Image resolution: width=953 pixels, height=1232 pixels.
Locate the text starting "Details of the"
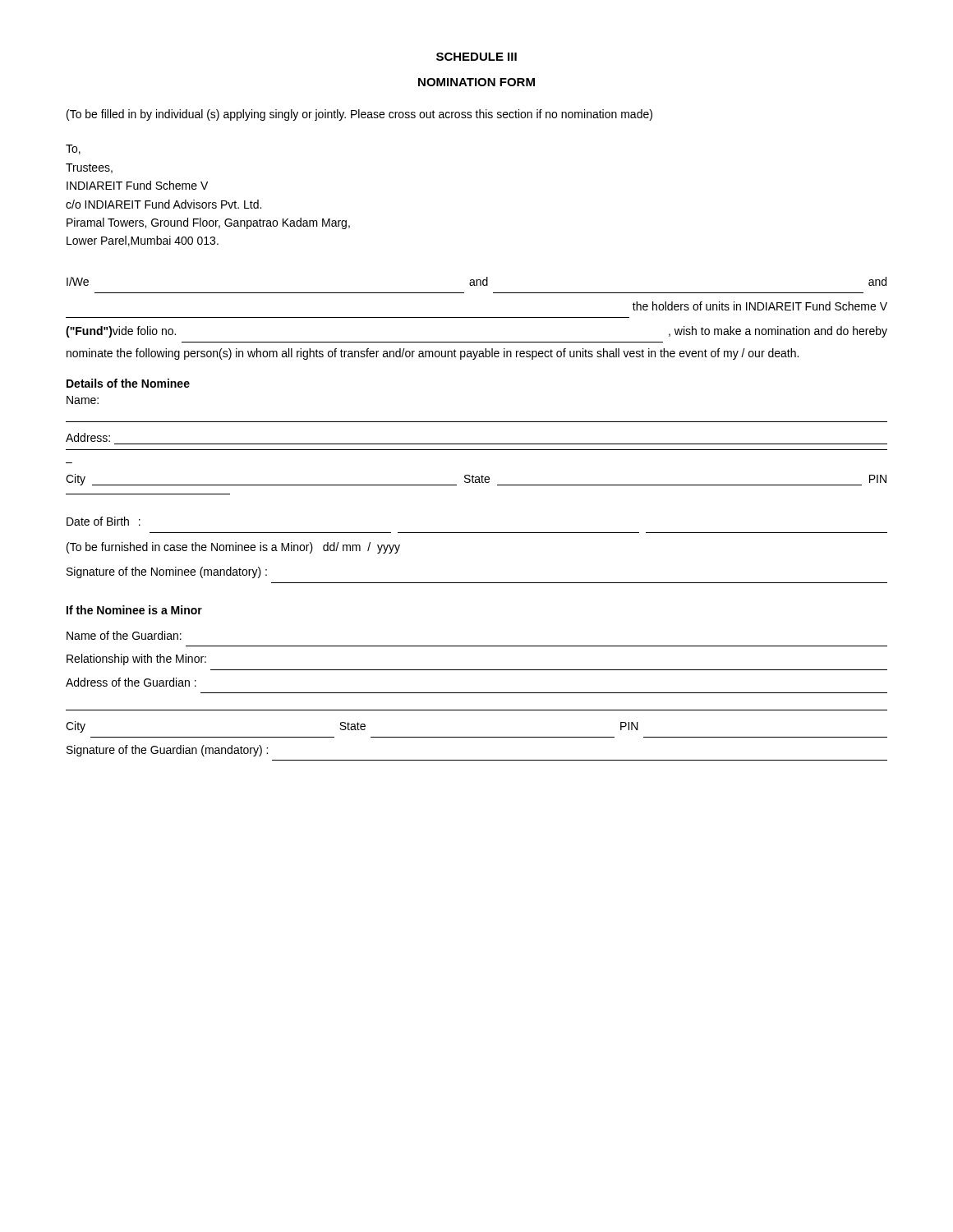click(x=128, y=384)
